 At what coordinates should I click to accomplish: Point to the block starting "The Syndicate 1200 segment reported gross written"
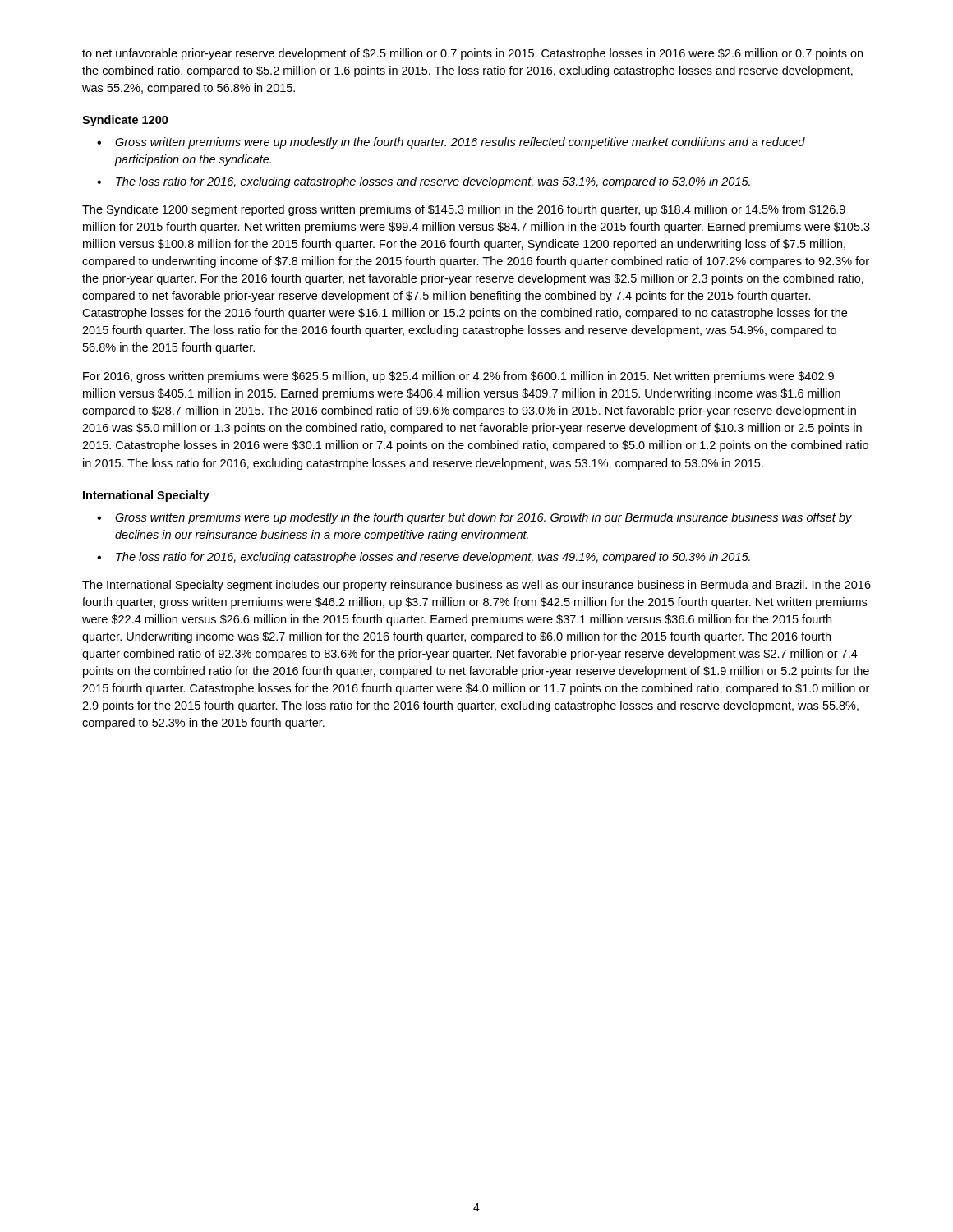pos(476,279)
